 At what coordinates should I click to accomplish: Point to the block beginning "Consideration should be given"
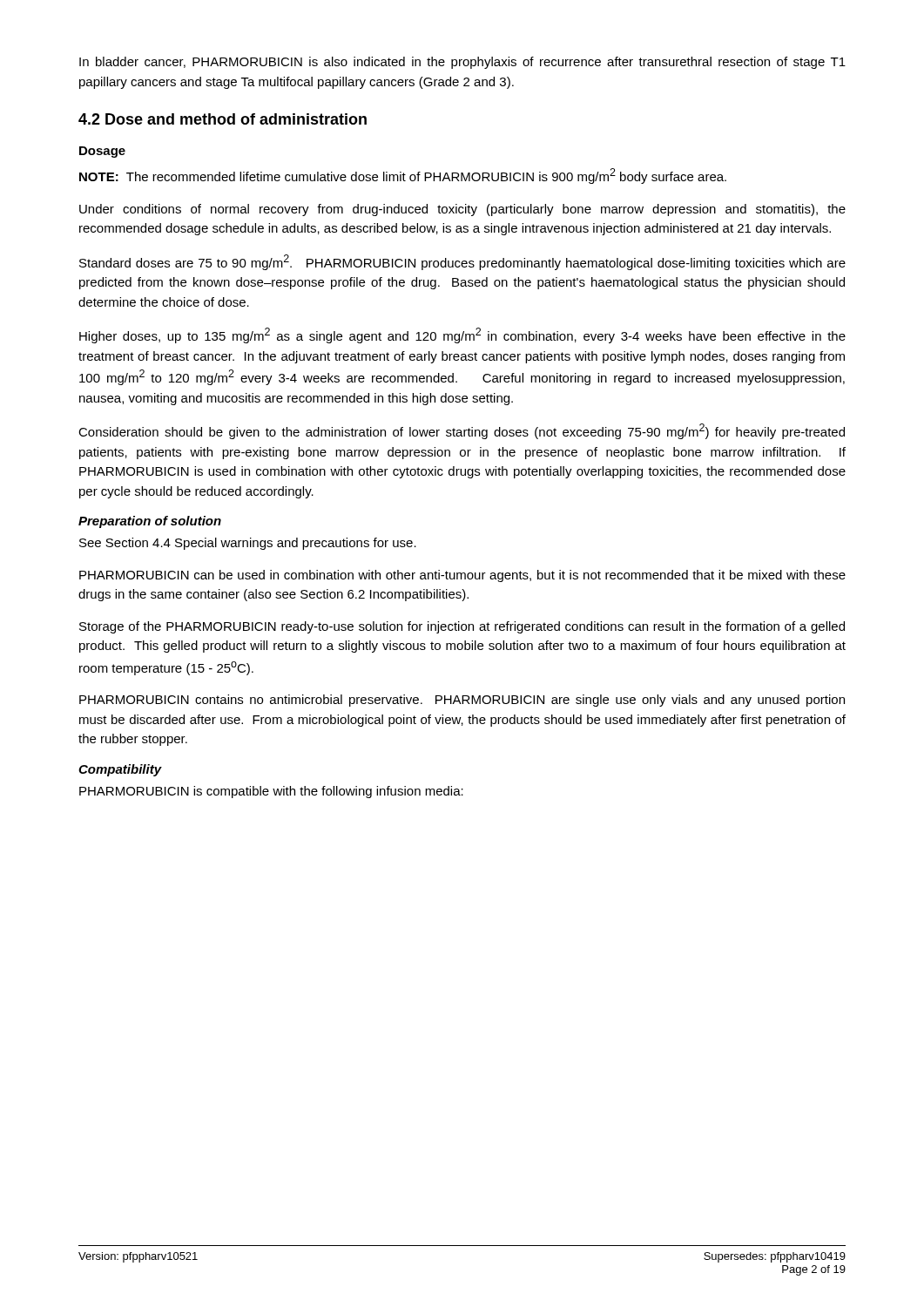point(462,460)
